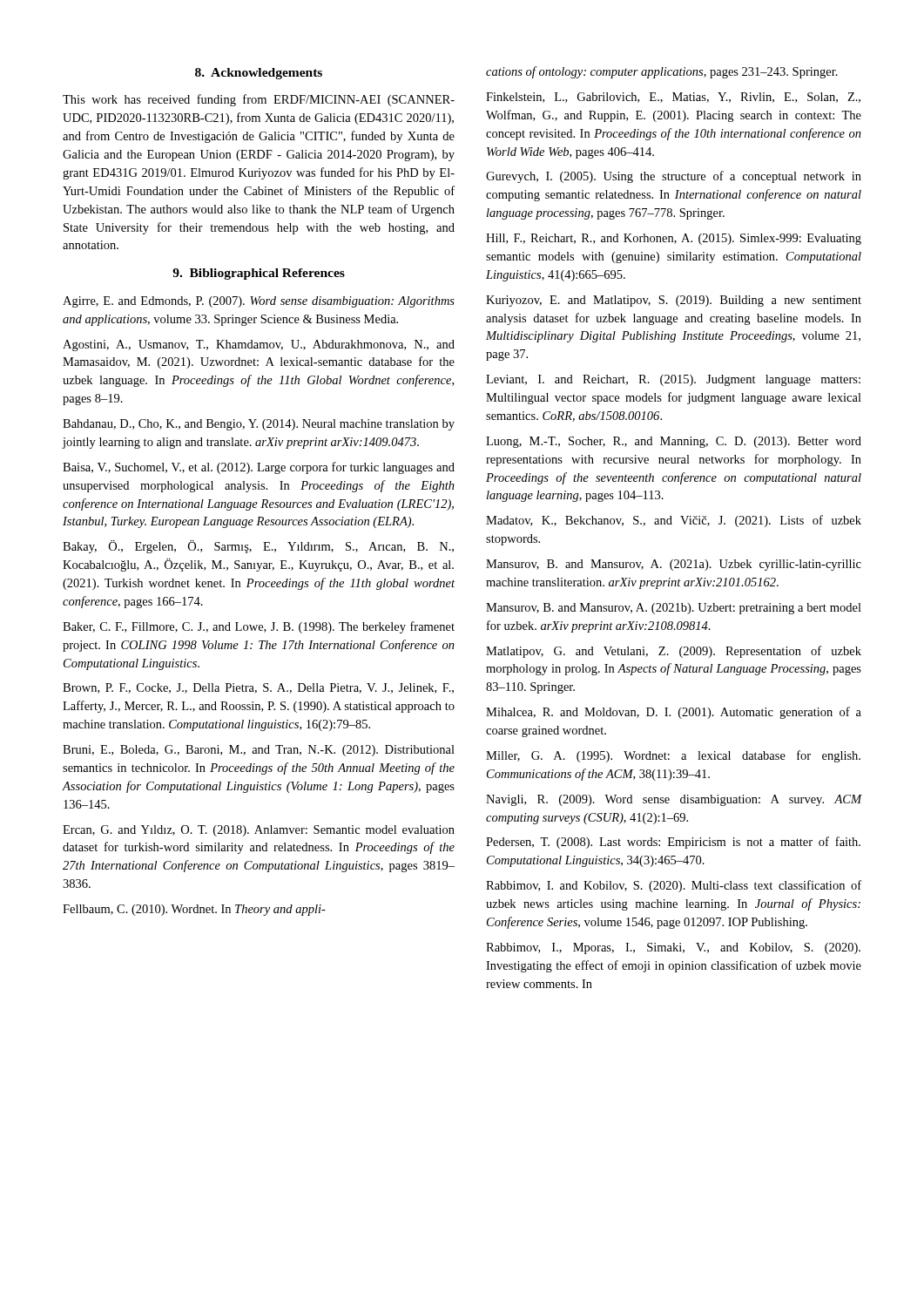This screenshot has width=924, height=1307.
Task: Find the region starting "Navigli, R. (2009). Word sense"
Action: point(674,808)
